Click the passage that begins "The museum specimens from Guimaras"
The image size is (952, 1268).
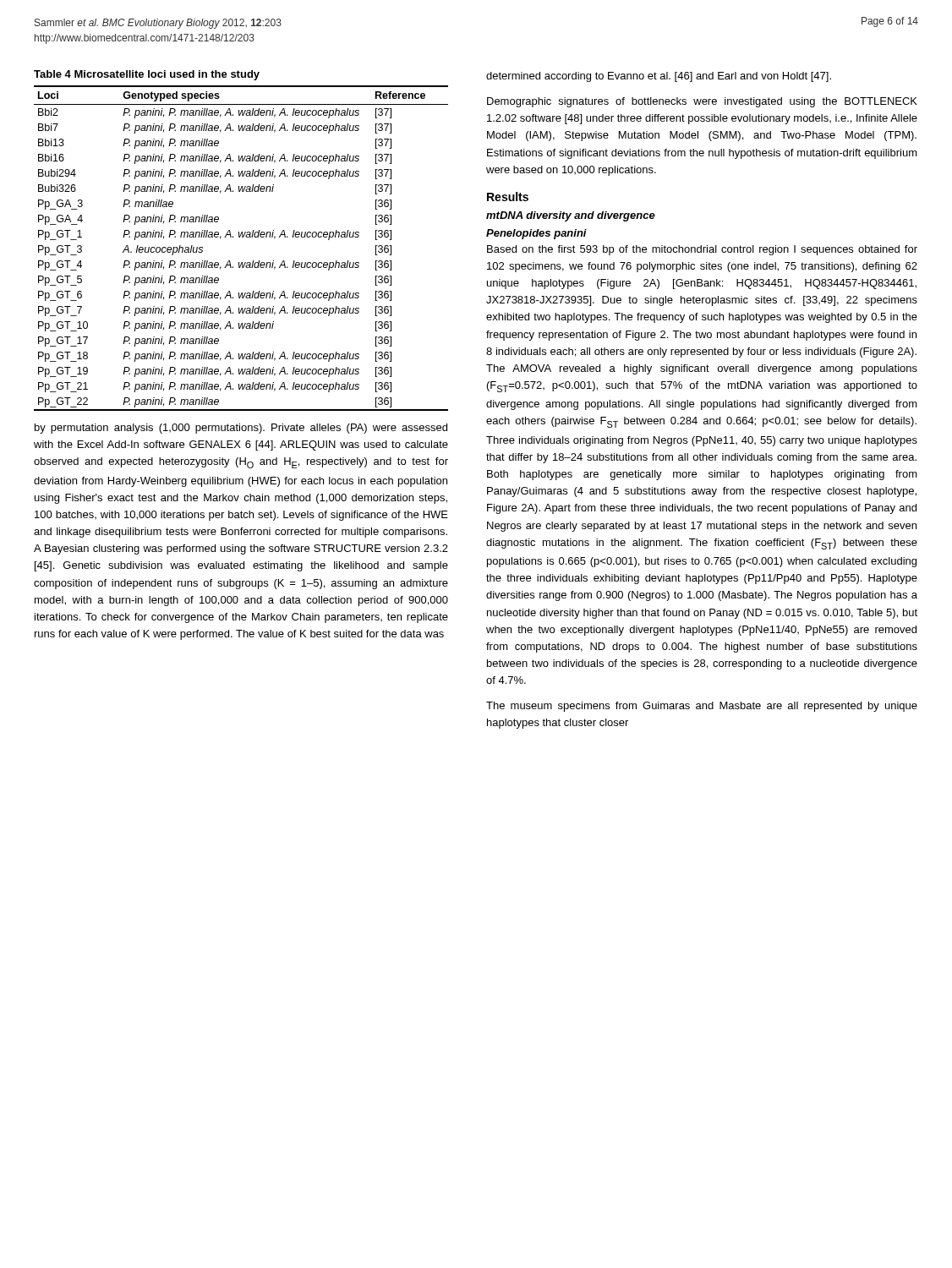click(702, 714)
